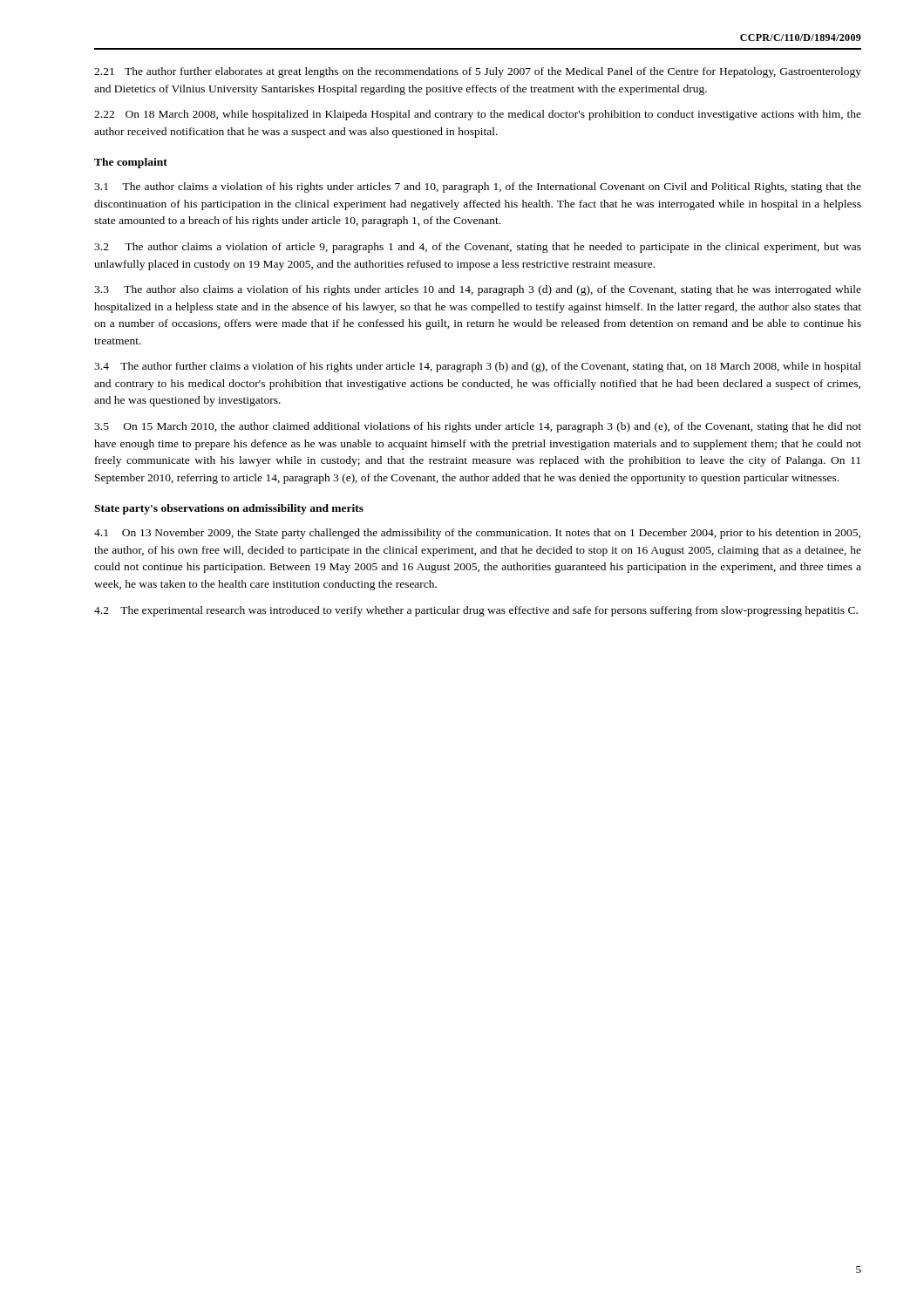924x1308 pixels.
Task: Where is the passage that starts "5 On 15 March 2010,"?
Action: coord(478,452)
